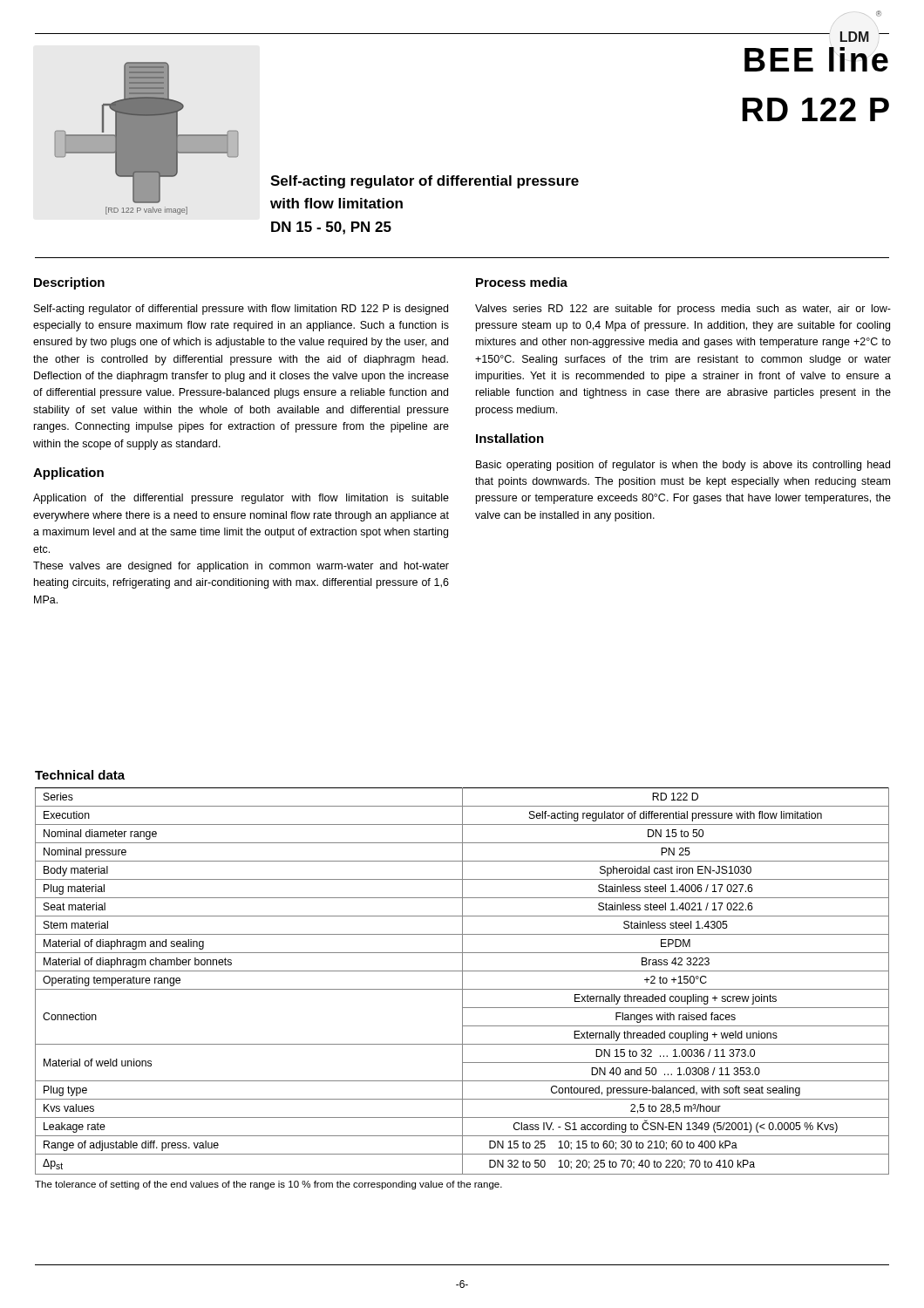Select the passage starting "RD 122 P"
This screenshot has height=1308, width=924.
[816, 110]
